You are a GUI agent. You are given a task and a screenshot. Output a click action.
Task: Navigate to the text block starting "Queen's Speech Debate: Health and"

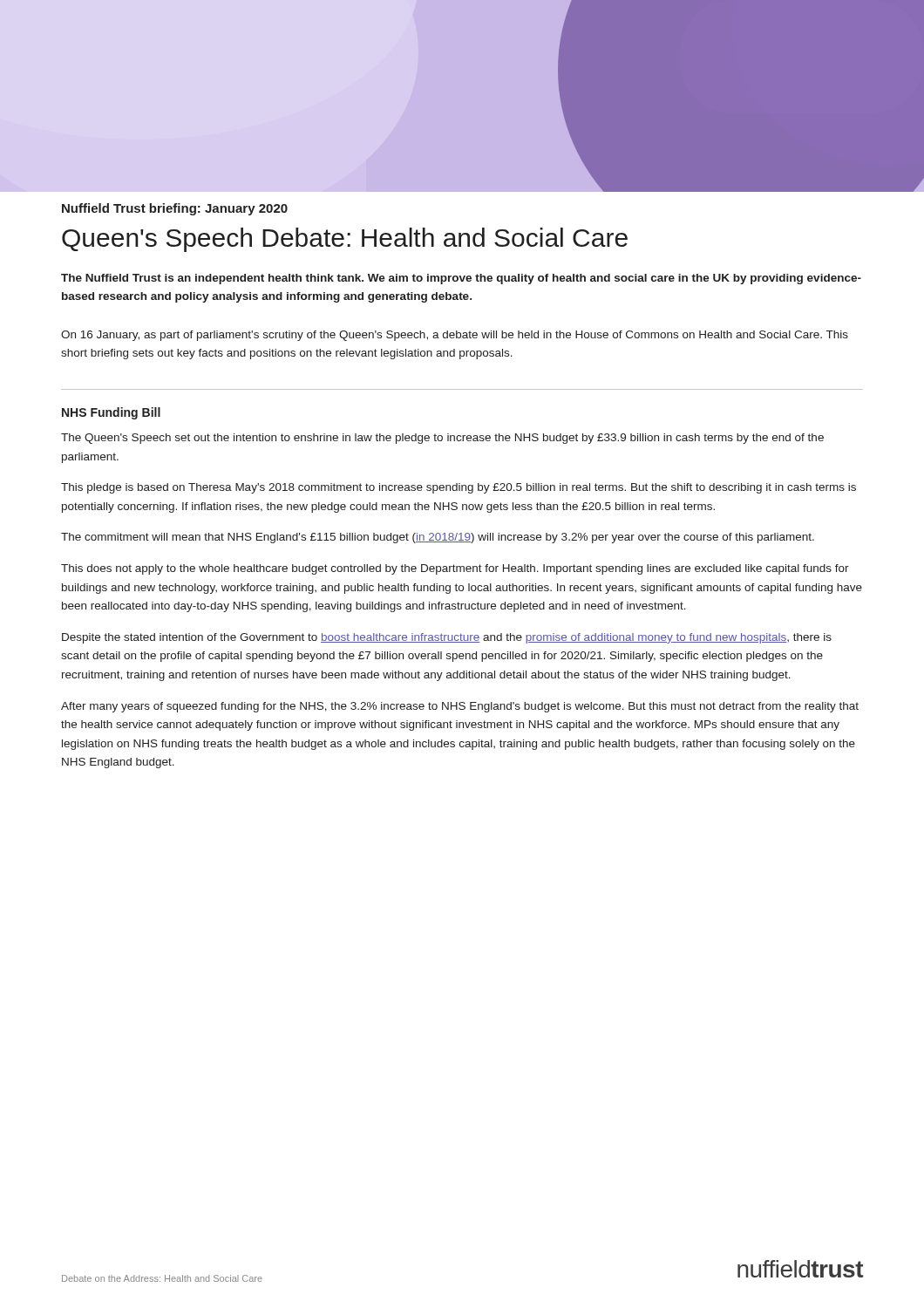tap(345, 238)
